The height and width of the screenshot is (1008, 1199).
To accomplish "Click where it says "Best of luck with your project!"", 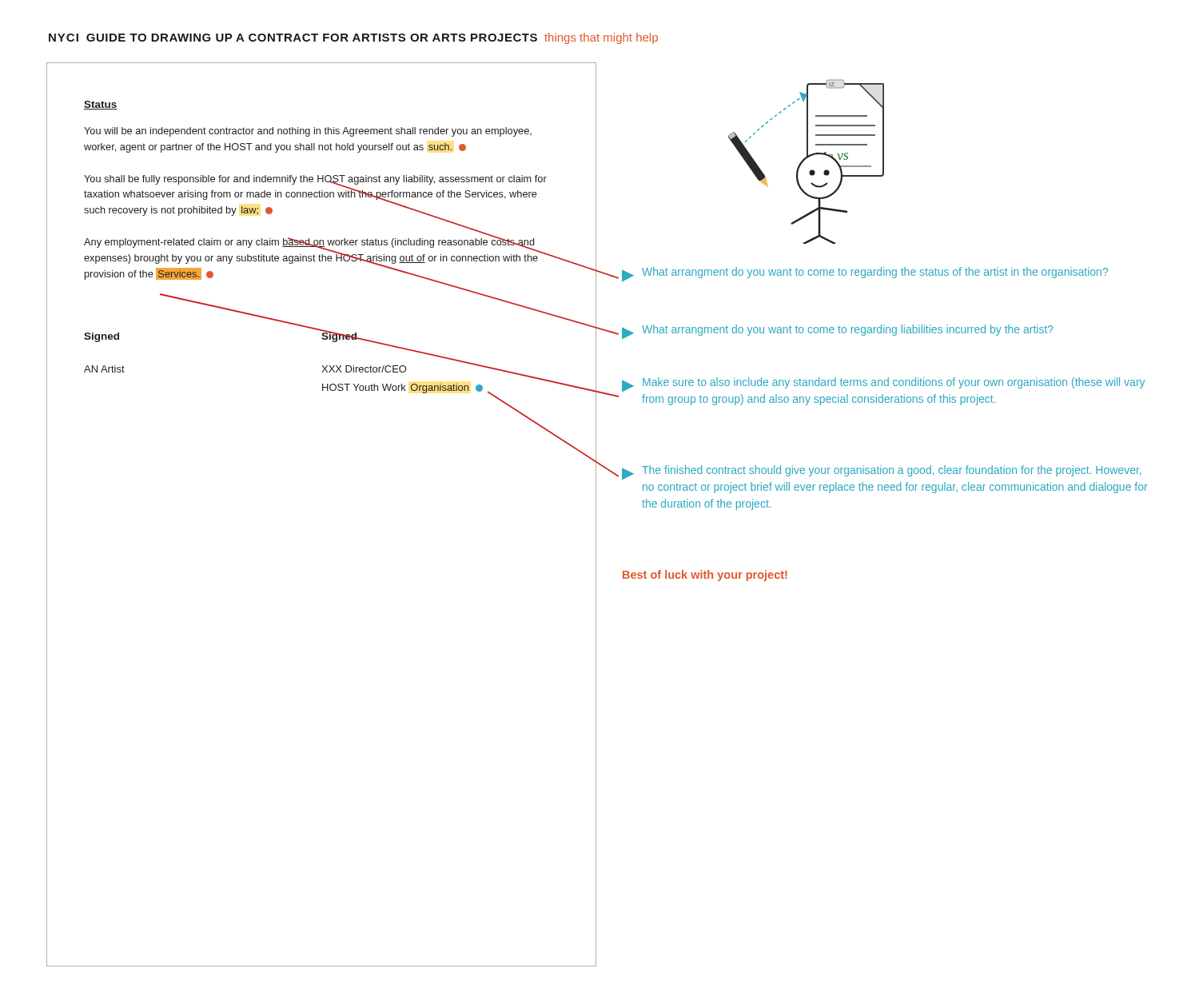I will point(705,575).
